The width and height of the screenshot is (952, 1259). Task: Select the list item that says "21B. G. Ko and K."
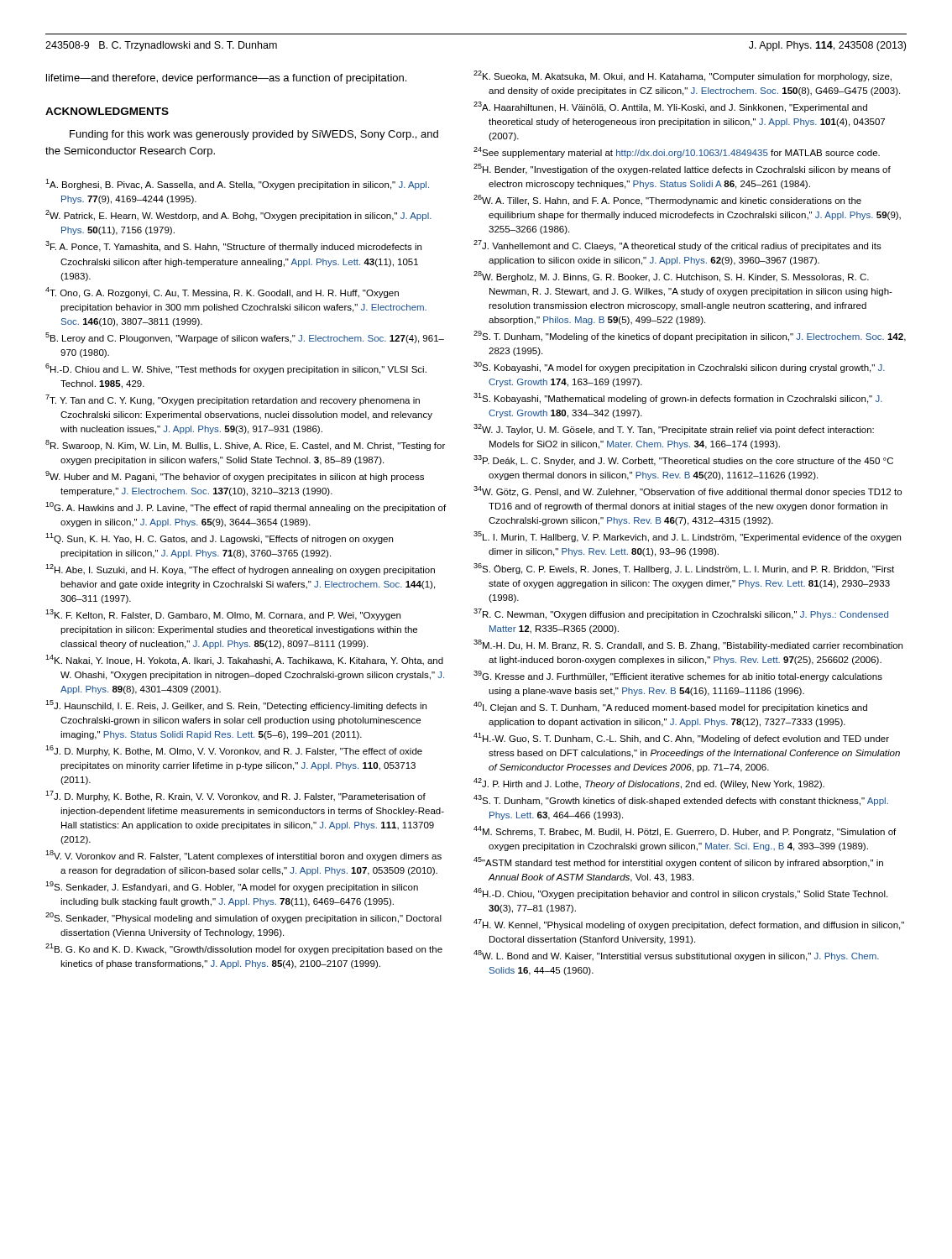(x=244, y=956)
